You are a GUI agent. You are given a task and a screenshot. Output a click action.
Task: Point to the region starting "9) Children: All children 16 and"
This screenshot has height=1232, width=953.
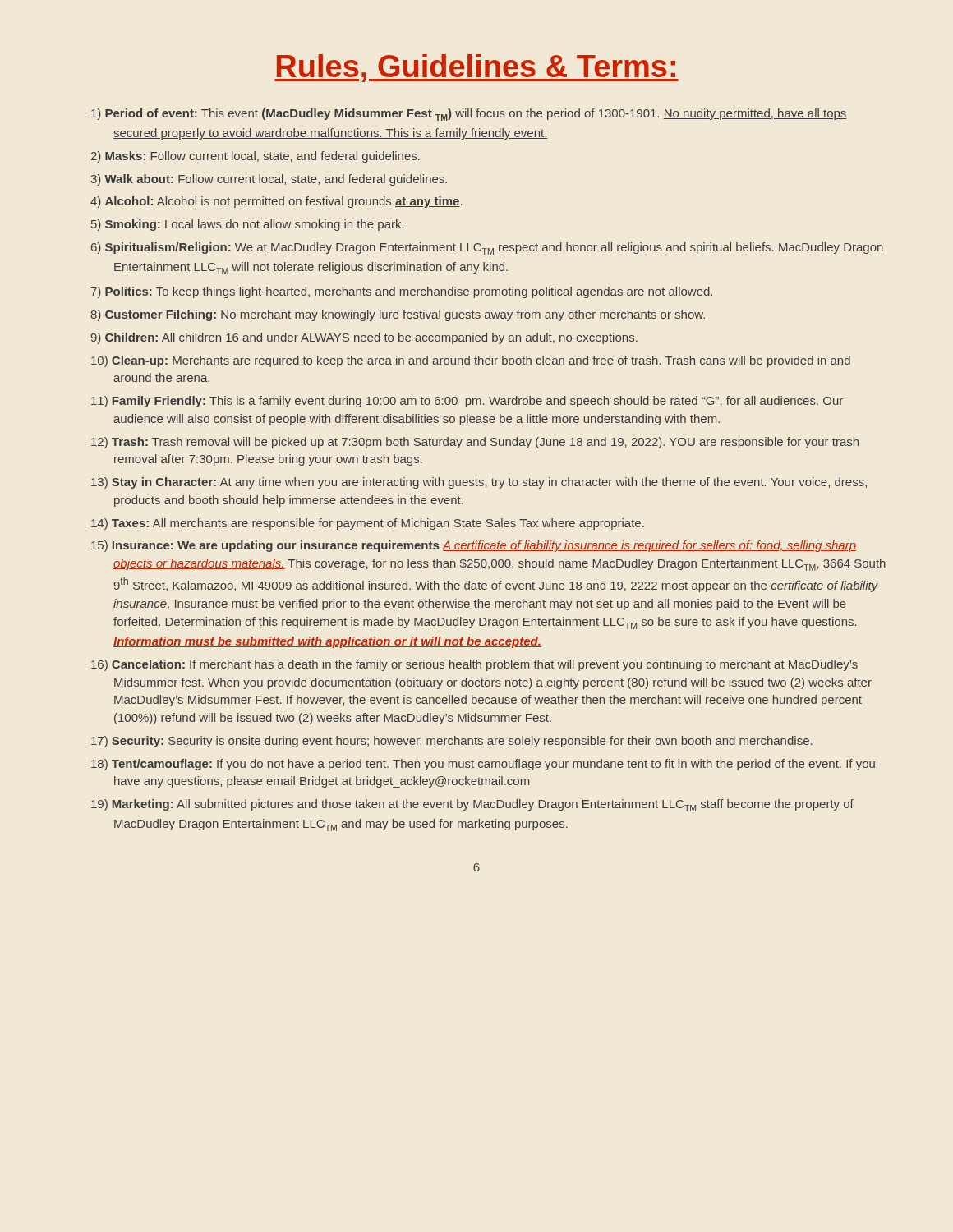point(376,337)
